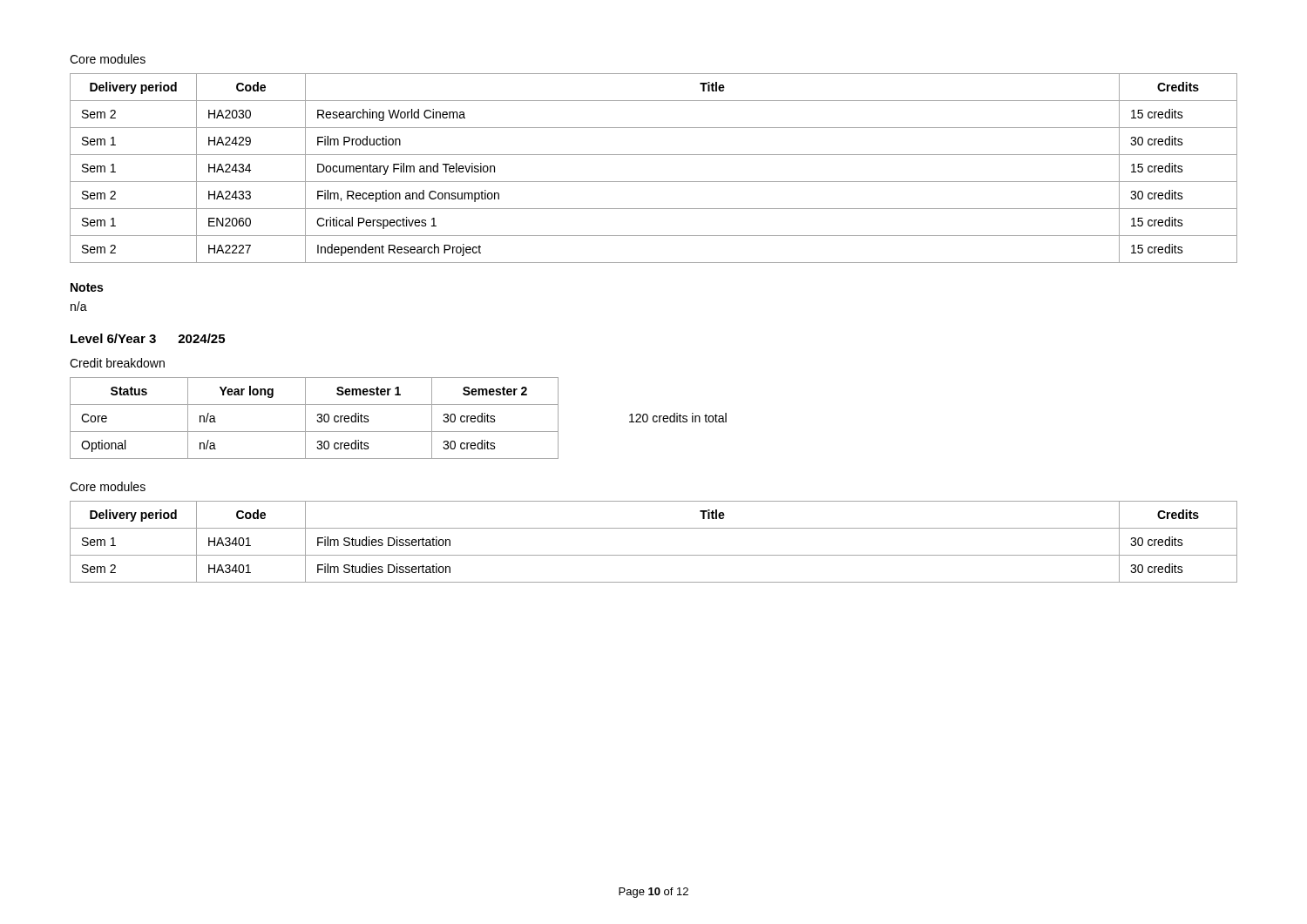Select the table that reads "Semester 1"

314,418
